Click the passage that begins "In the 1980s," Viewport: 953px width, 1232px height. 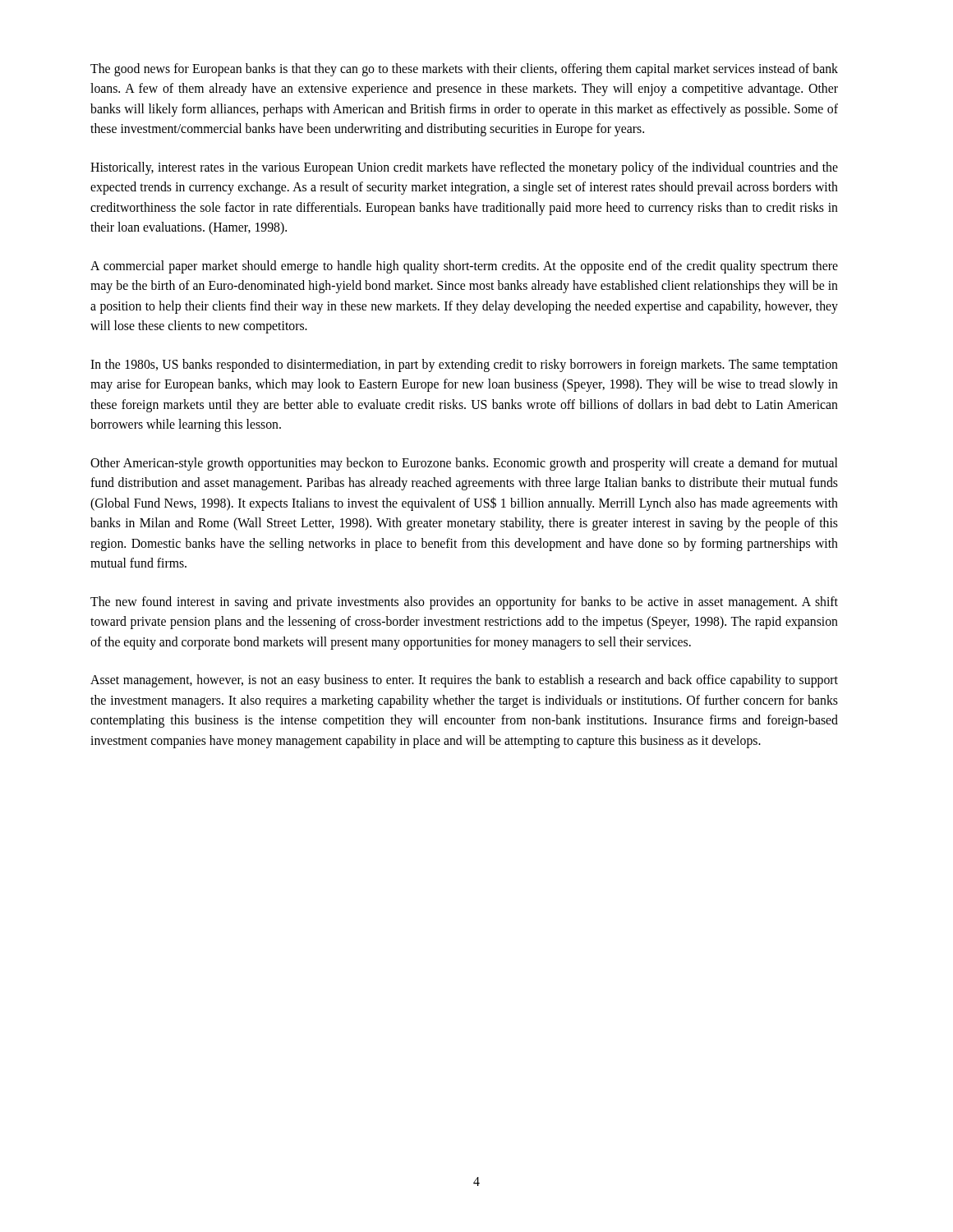point(464,394)
